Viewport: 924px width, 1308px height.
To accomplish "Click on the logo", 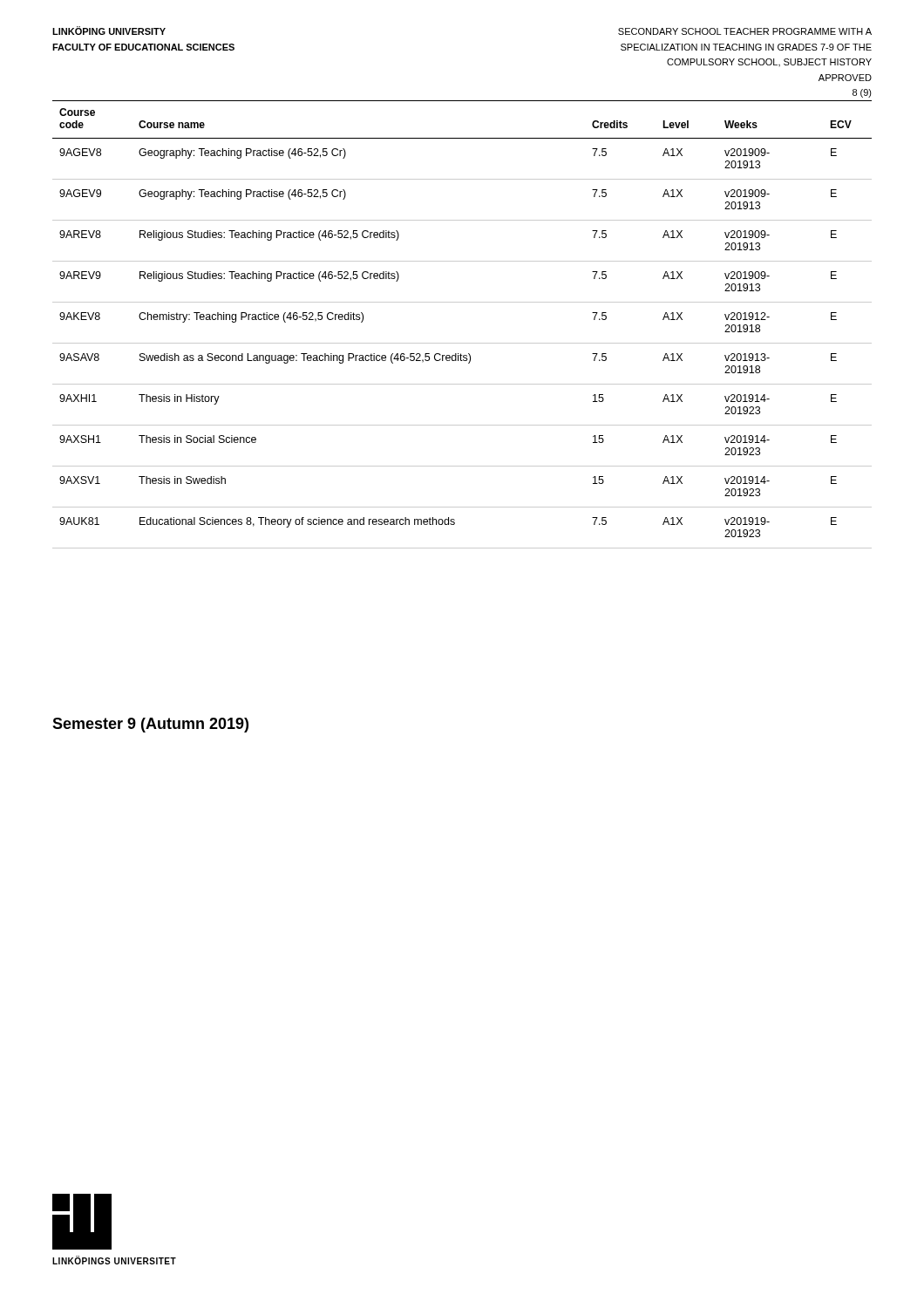I will coord(114,1230).
